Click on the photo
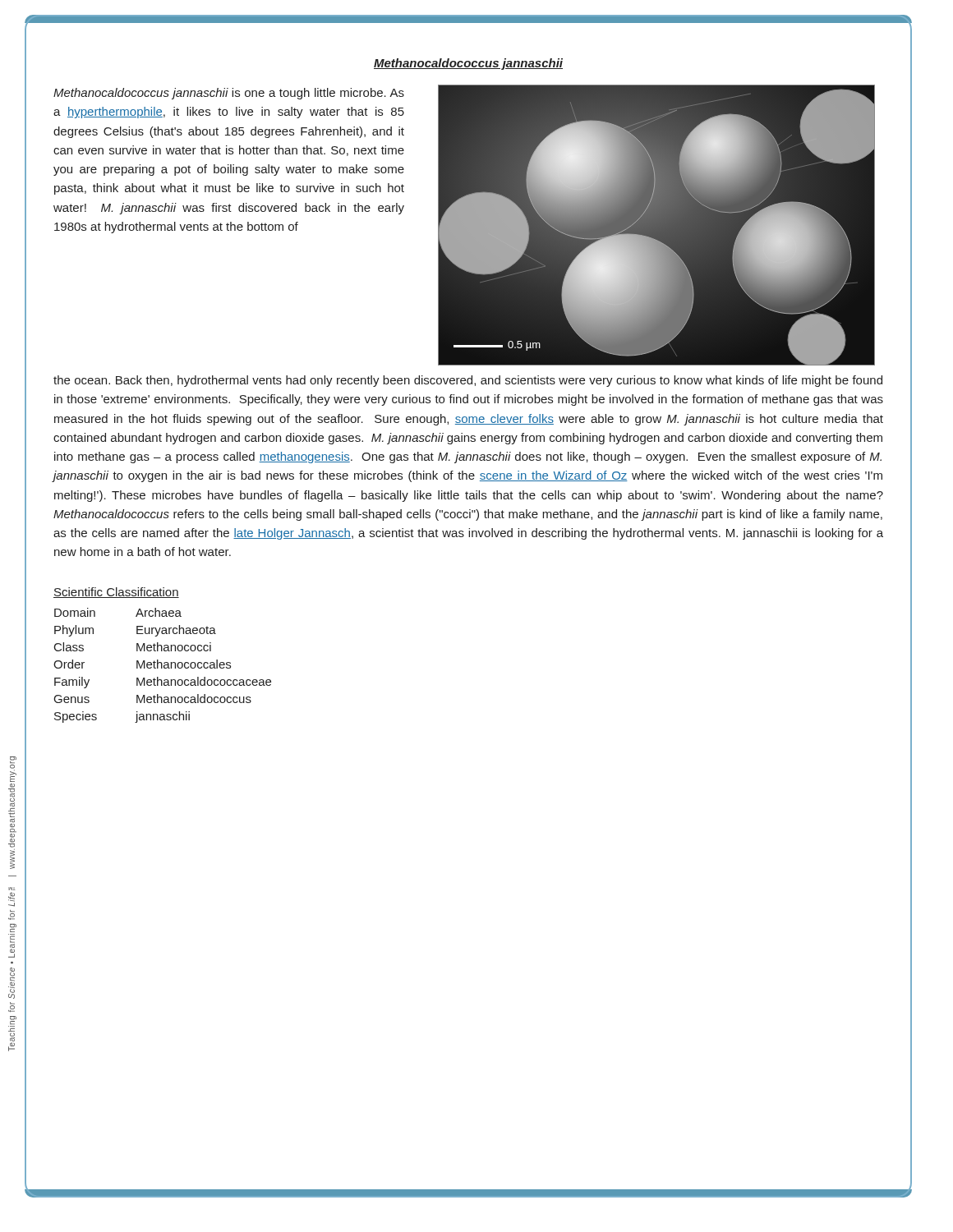953x1232 pixels. click(x=647, y=224)
